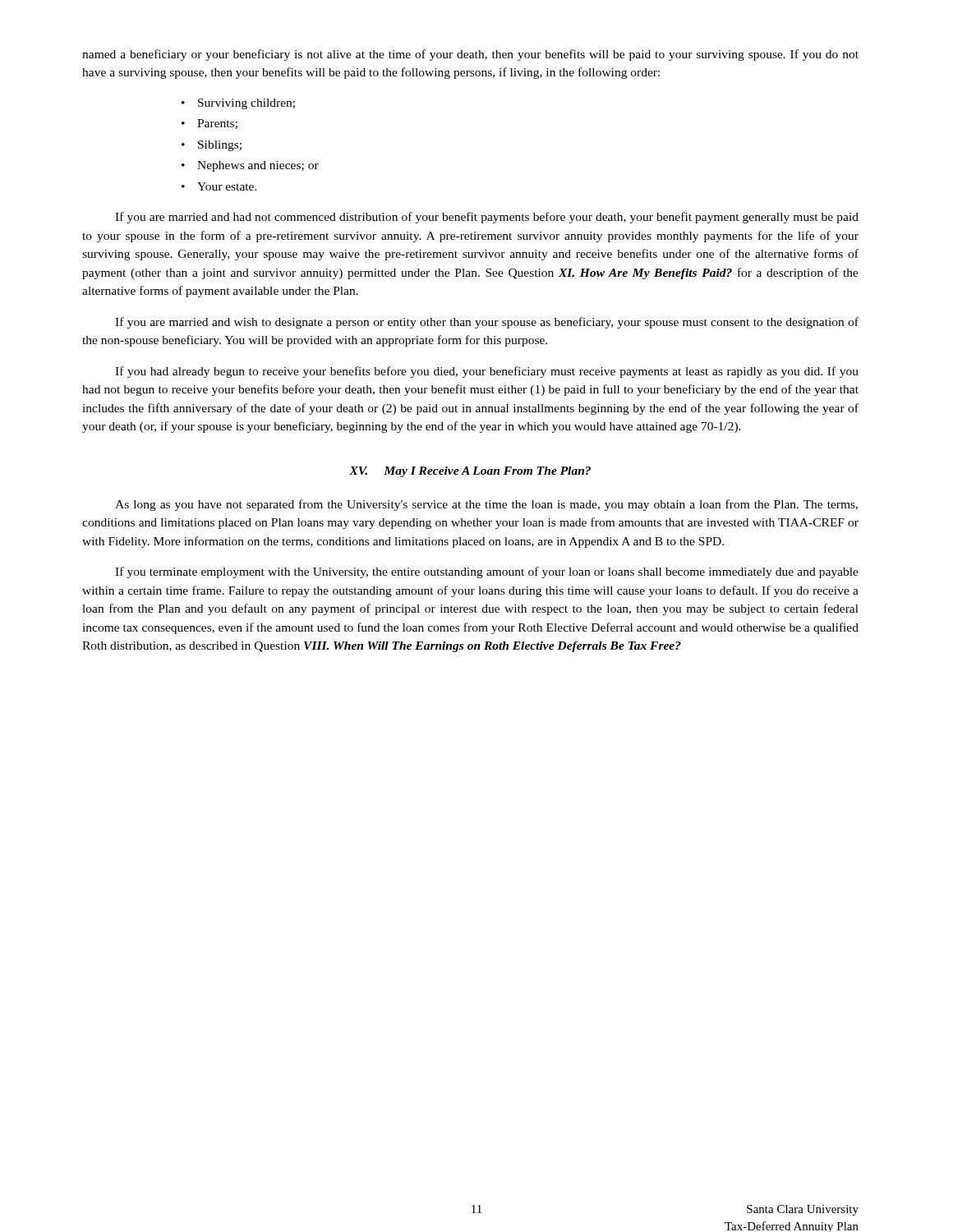Click on the text block starting "• Parents;"
Image resolution: width=953 pixels, height=1232 pixels.
pos(209,124)
